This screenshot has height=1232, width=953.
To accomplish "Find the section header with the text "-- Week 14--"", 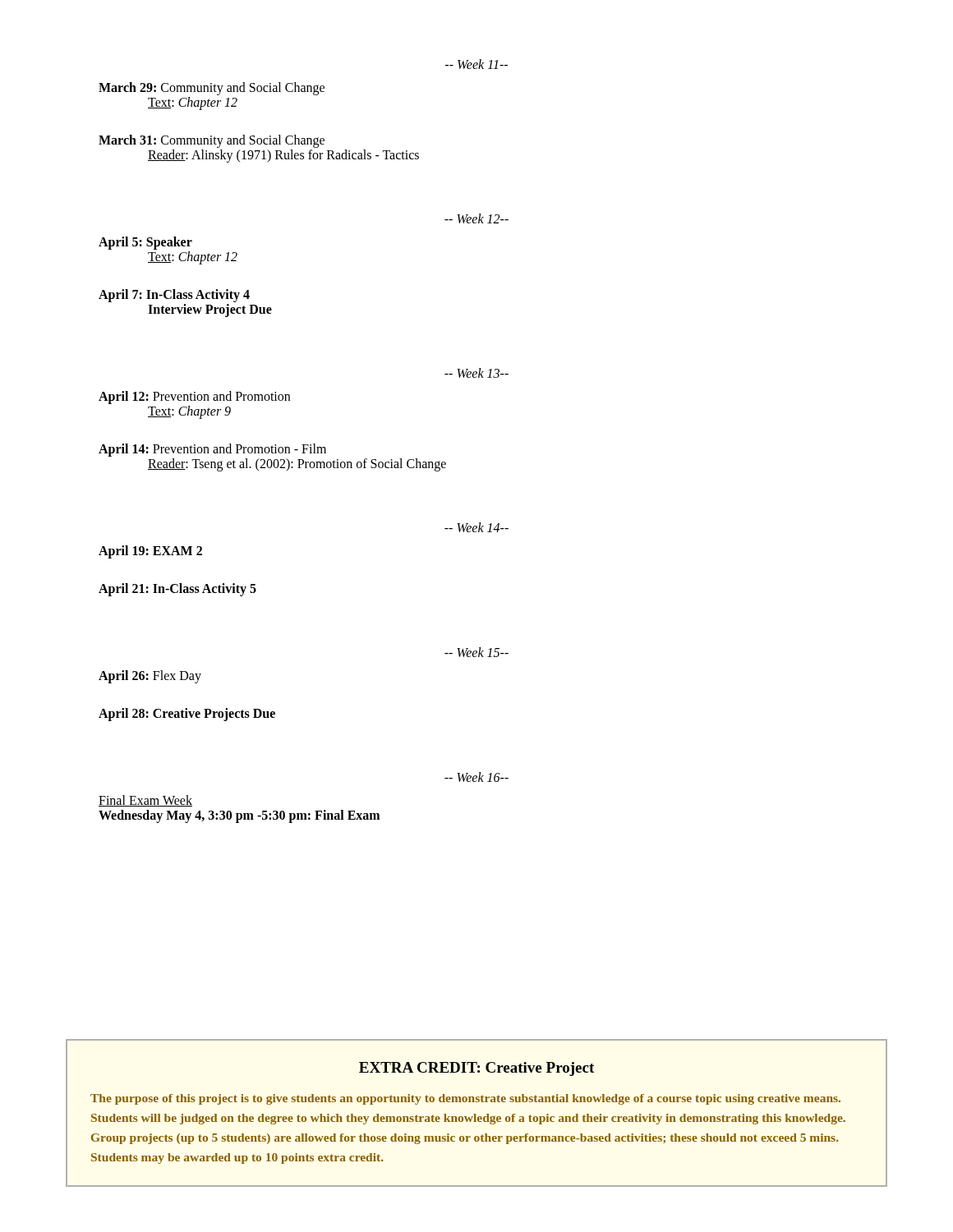I will click(476, 528).
